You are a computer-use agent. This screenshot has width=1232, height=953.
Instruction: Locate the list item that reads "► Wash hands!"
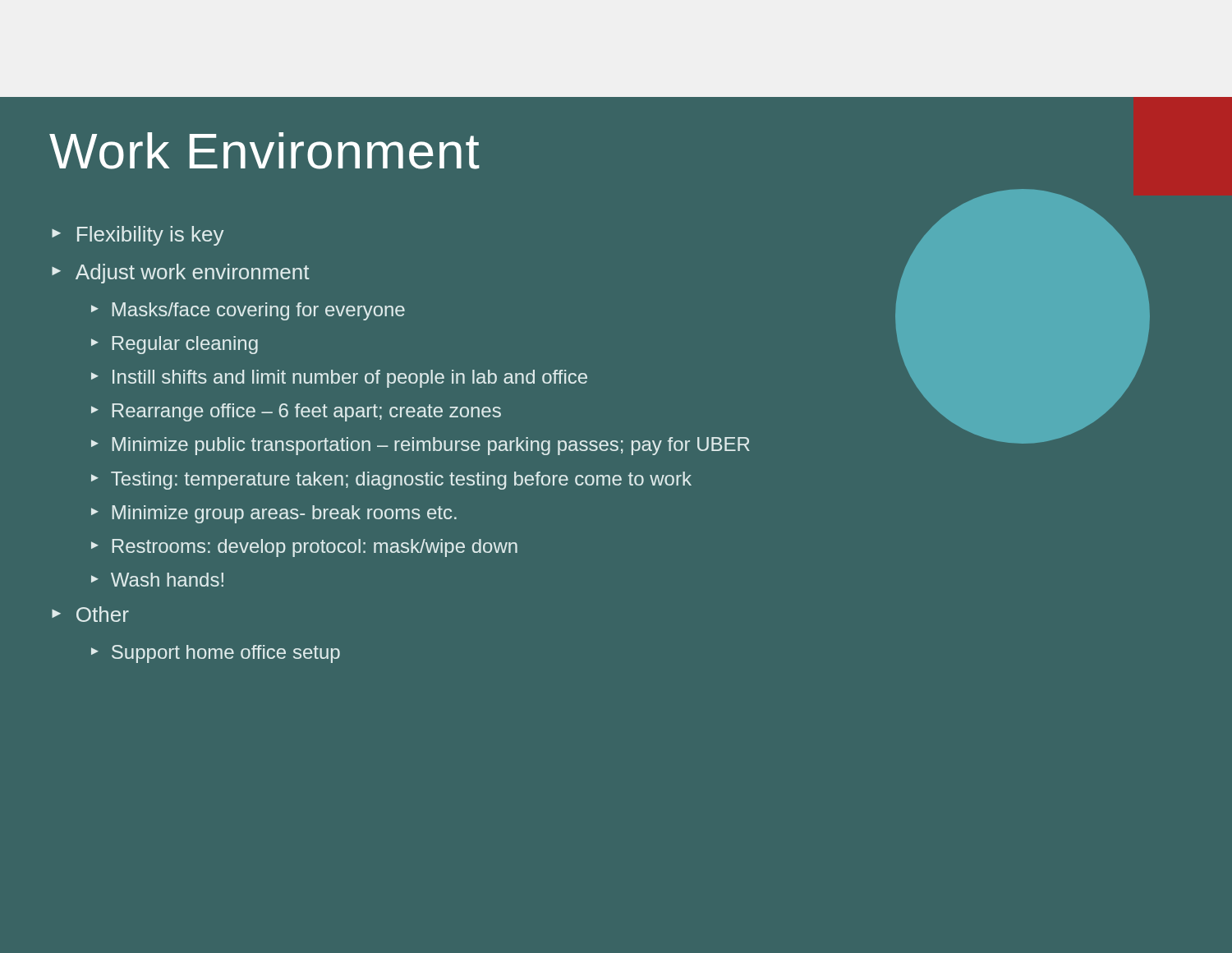click(x=157, y=580)
